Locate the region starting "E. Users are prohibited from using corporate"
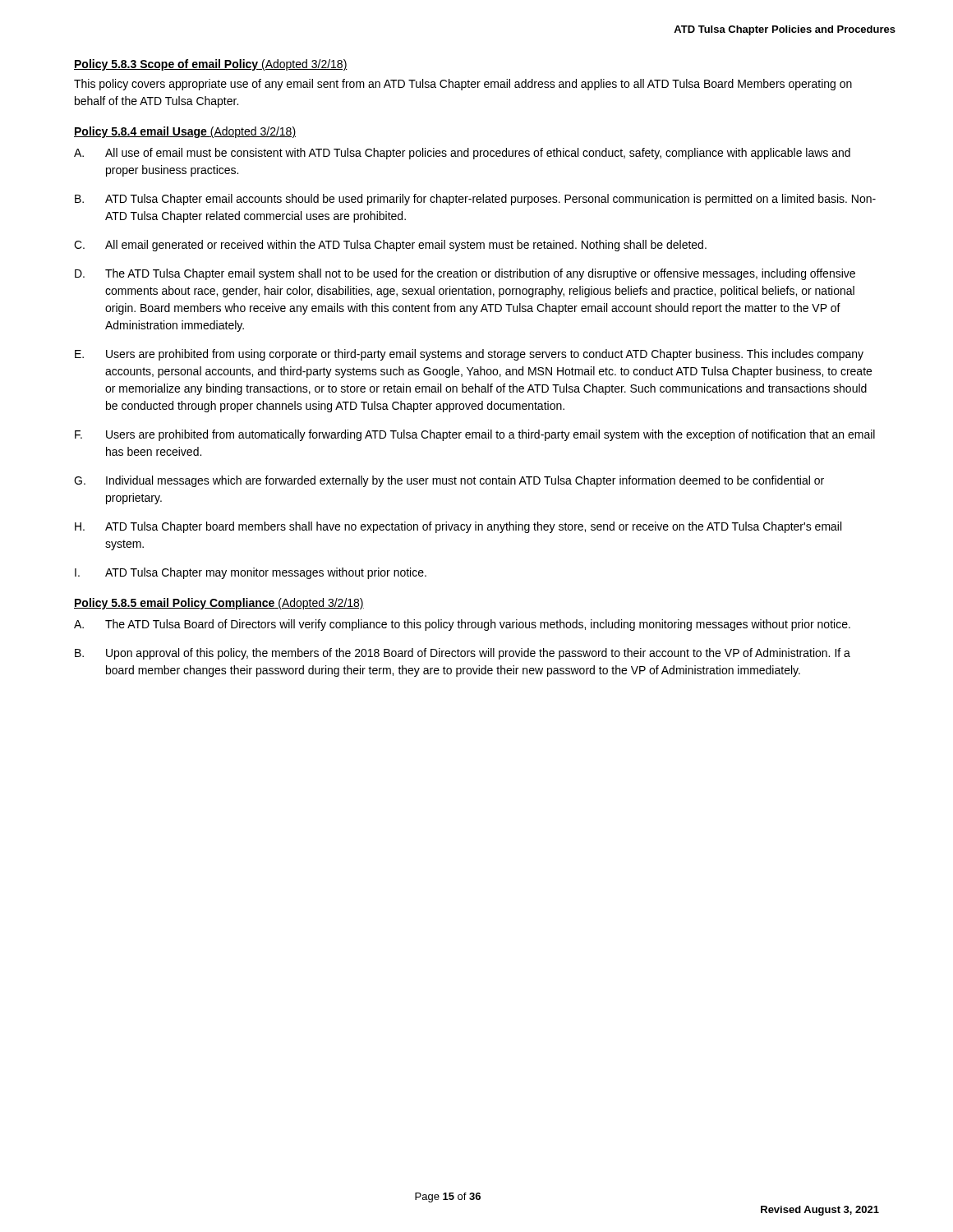The image size is (953, 1232). [476, 380]
